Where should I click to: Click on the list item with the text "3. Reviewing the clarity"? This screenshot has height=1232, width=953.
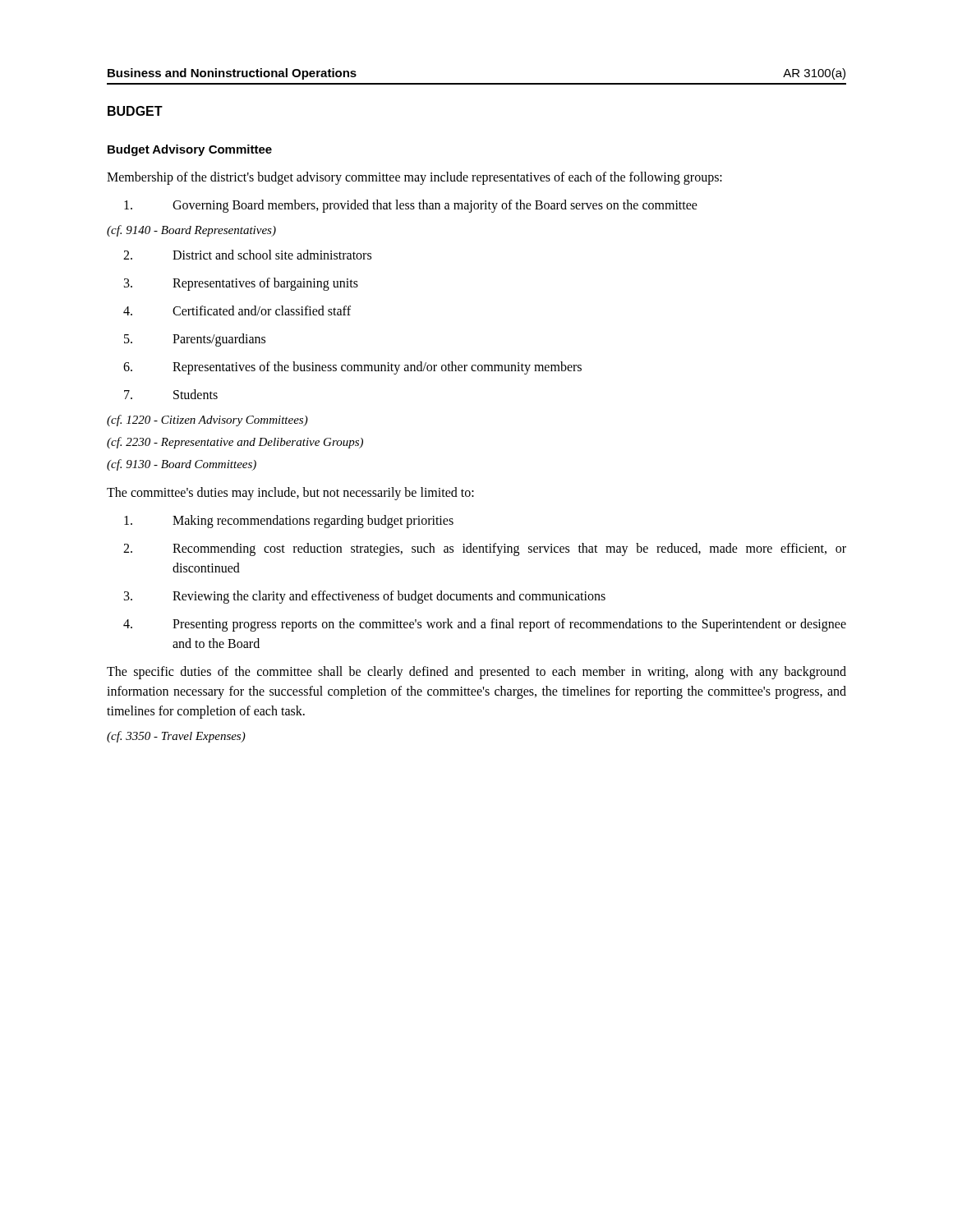(x=476, y=596)
